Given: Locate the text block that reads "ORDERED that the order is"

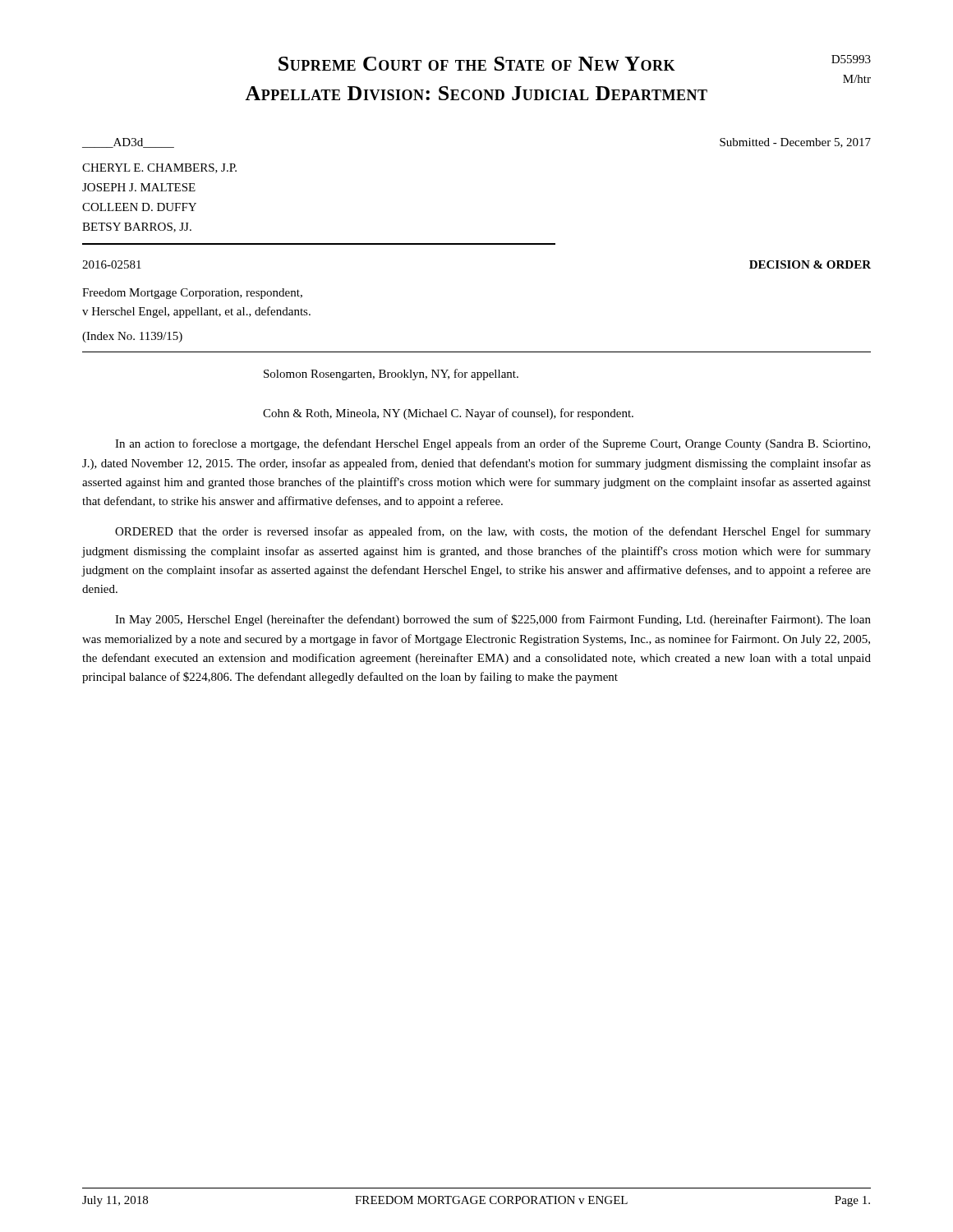Looking at the screenshot, I should (476, 560).
